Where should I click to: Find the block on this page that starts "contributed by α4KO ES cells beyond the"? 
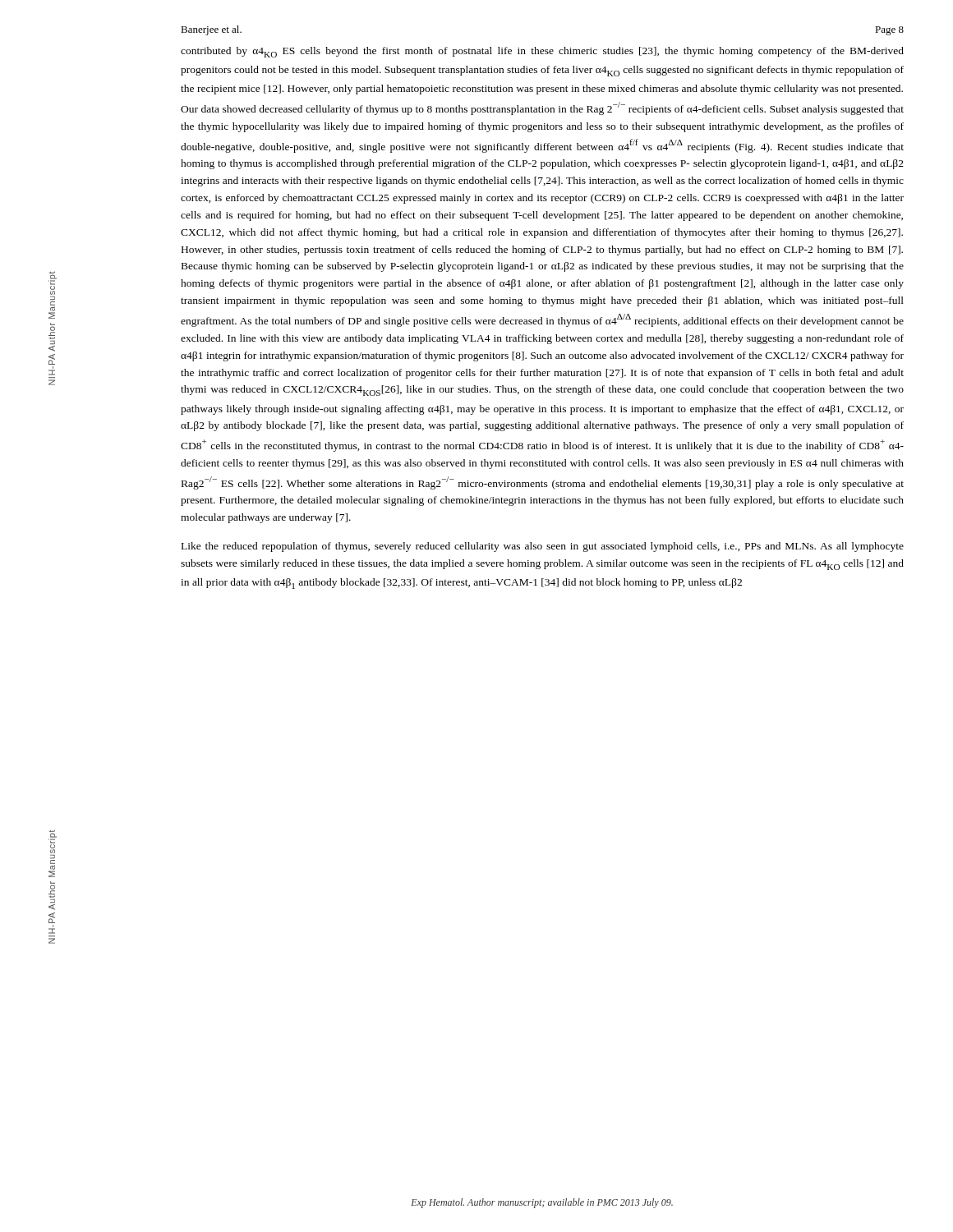[x=542, y=284]
